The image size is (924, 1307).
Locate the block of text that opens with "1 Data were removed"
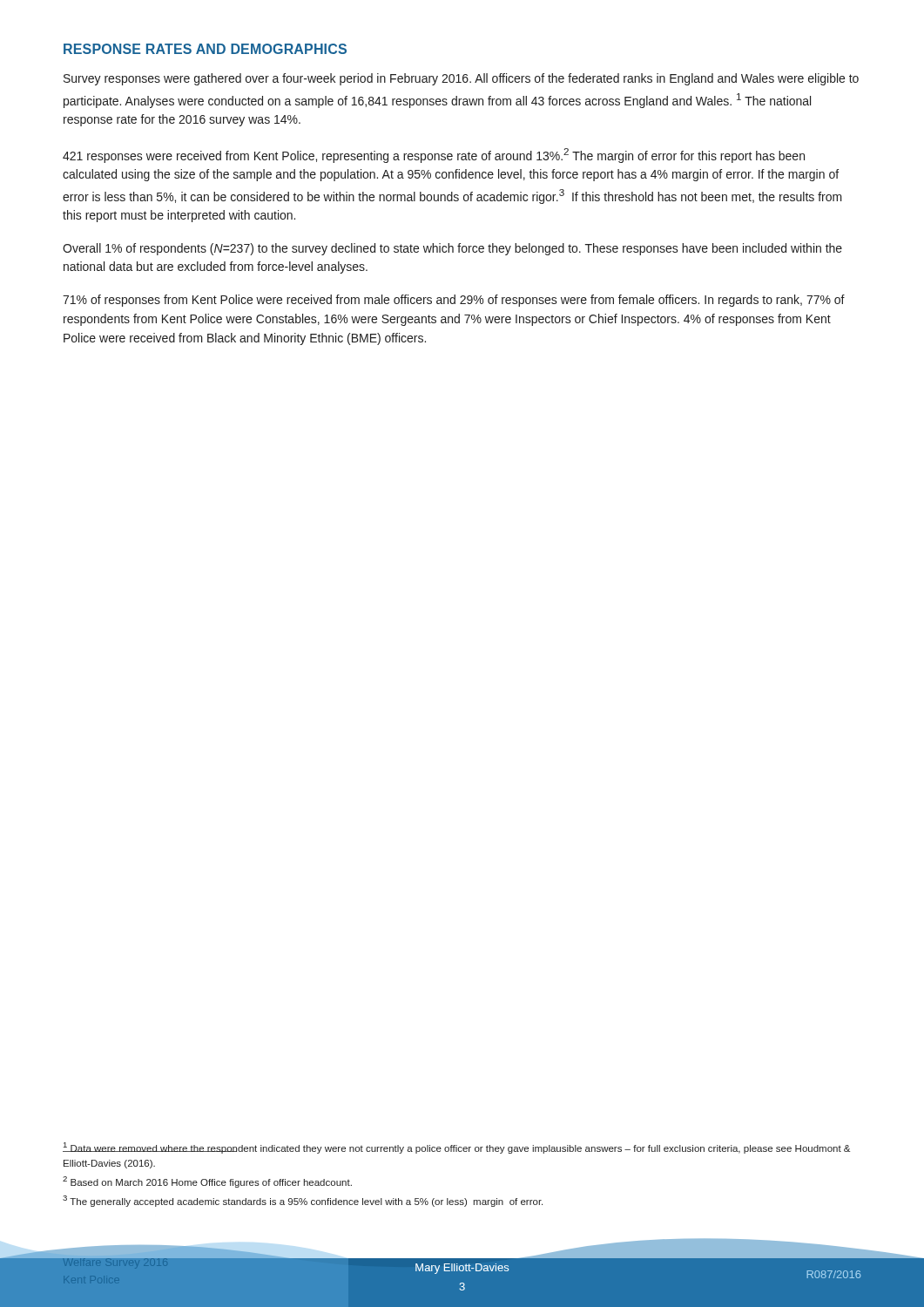[x=462, y=1155]
